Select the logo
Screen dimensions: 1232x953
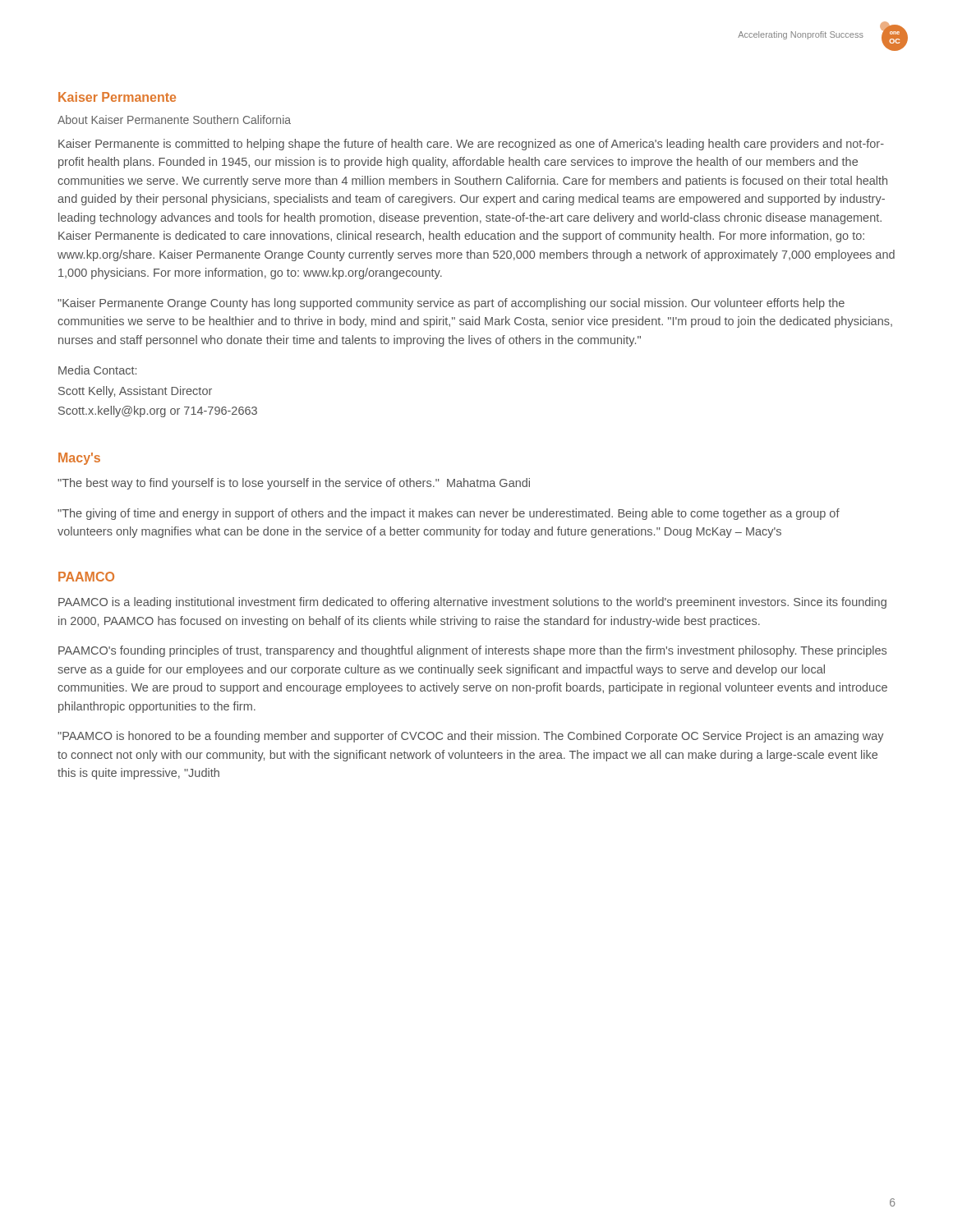coord(823,34)
